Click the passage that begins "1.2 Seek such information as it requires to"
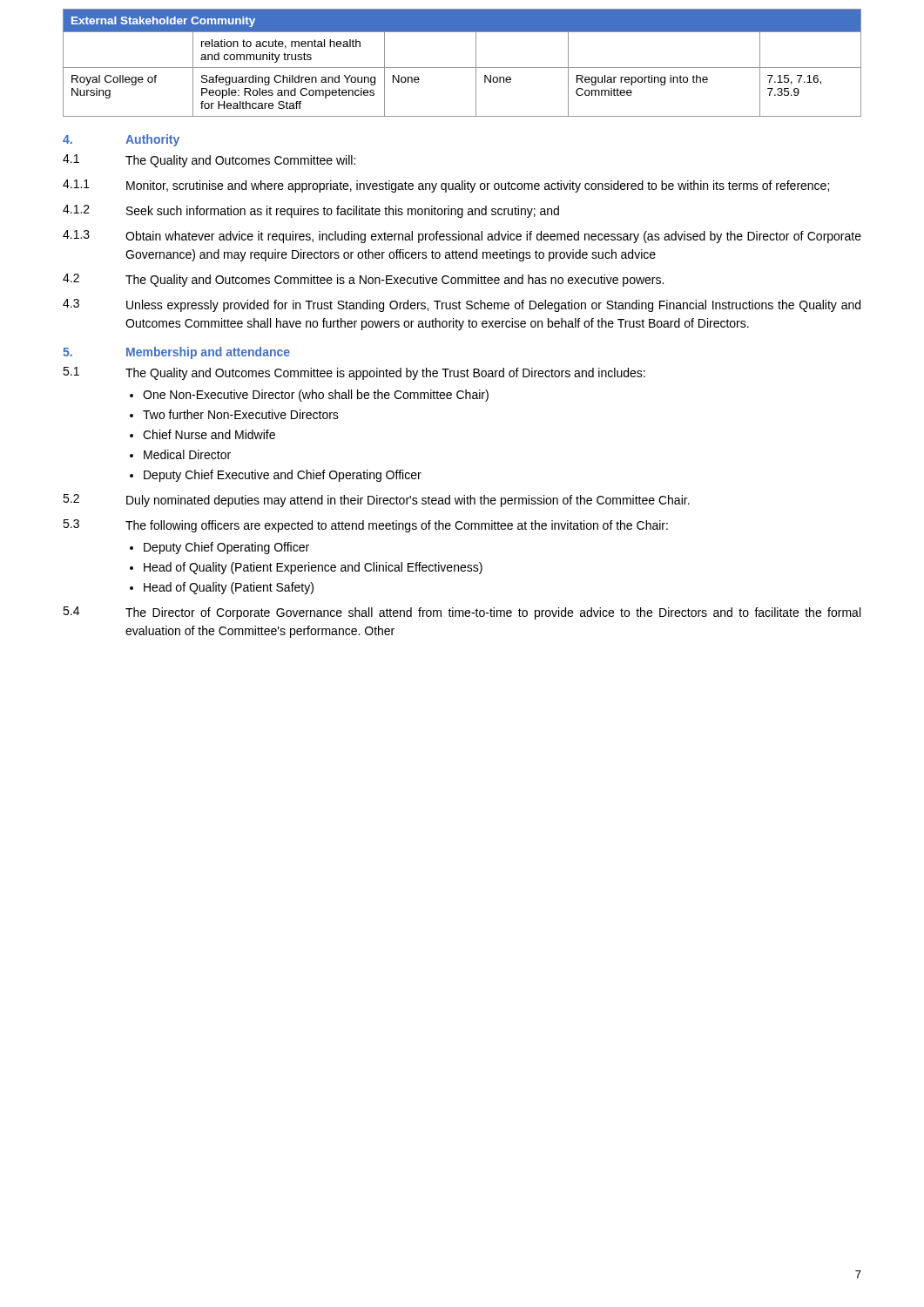This screenshot has height=1307, width=924. coord(462,211)
